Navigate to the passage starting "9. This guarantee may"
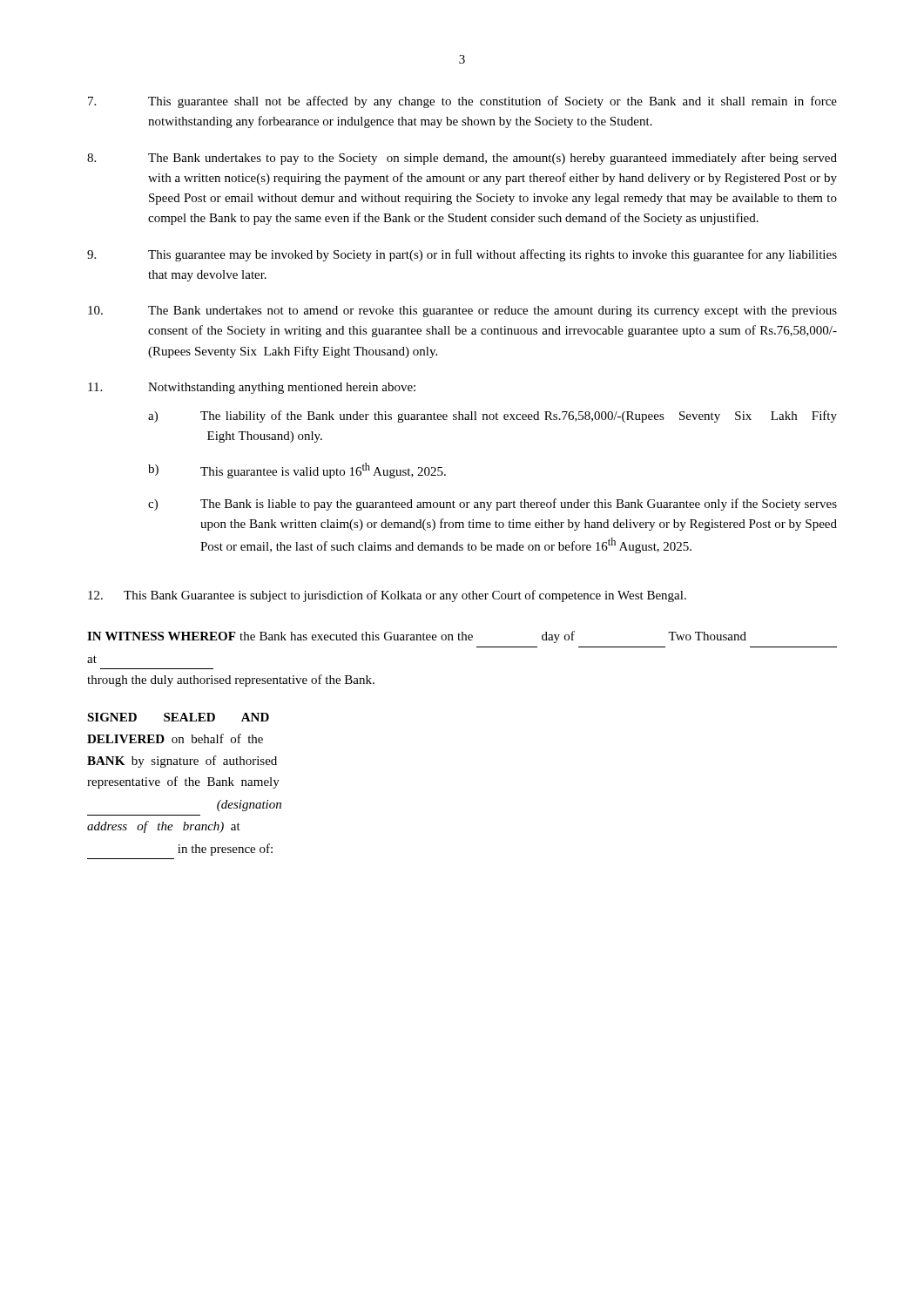The width and height of the screenshot is (924, 1307). pyautogui.click(x=462, y=265)
